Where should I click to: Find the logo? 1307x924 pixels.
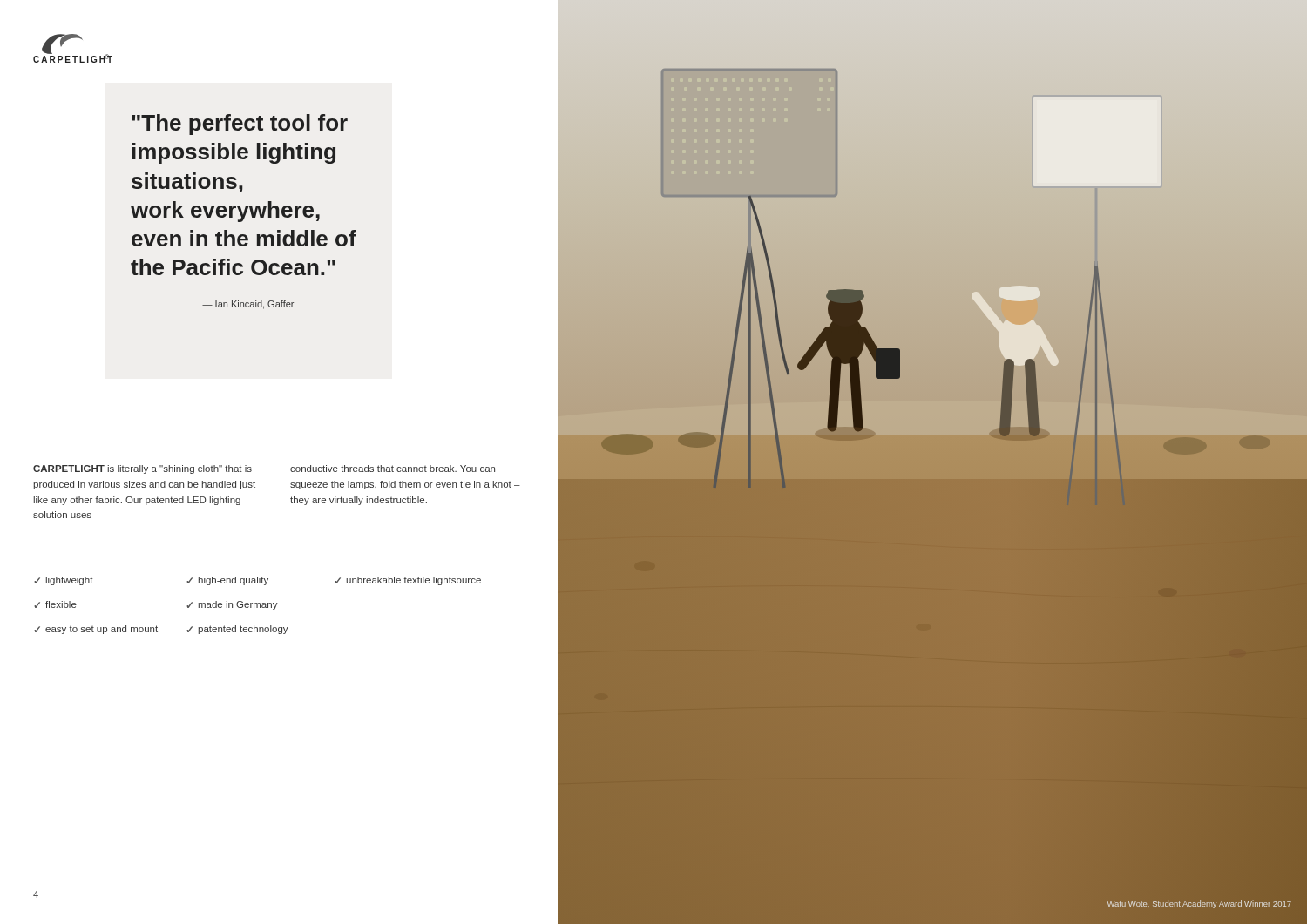click(72, 47)
